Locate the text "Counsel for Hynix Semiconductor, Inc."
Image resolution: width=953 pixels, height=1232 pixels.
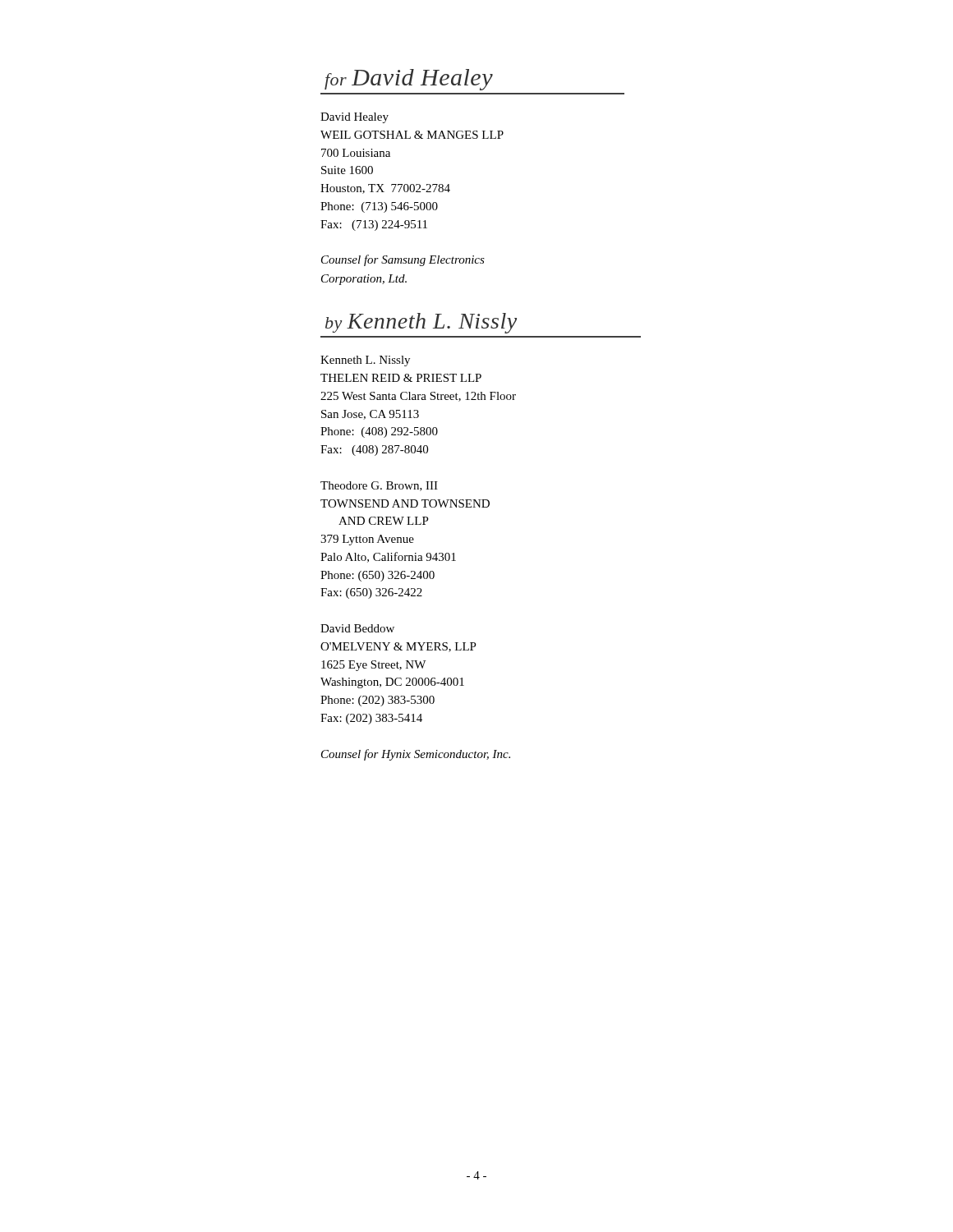coord(416,754)
